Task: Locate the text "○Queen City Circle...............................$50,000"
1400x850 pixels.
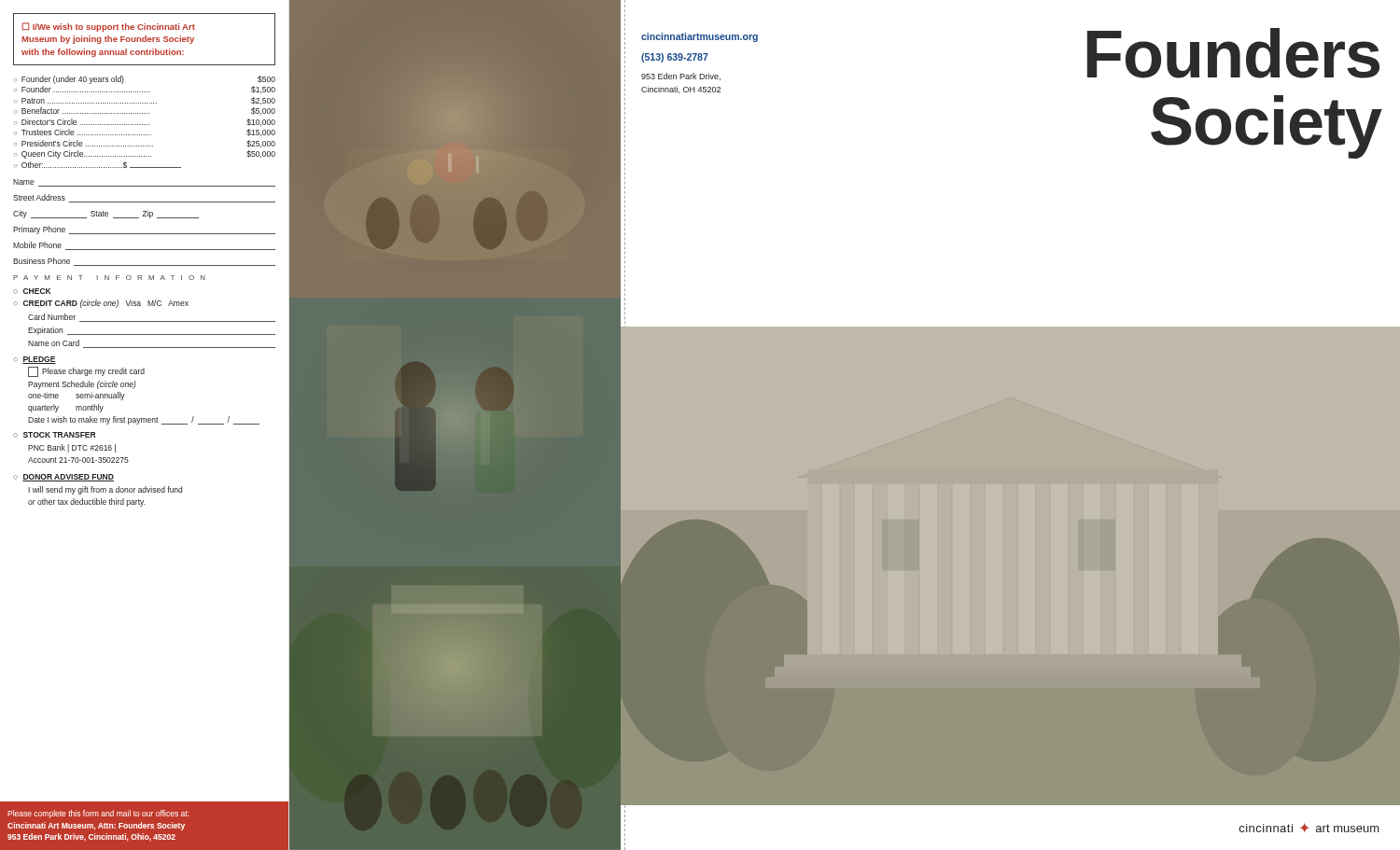Action: [144, 154]
